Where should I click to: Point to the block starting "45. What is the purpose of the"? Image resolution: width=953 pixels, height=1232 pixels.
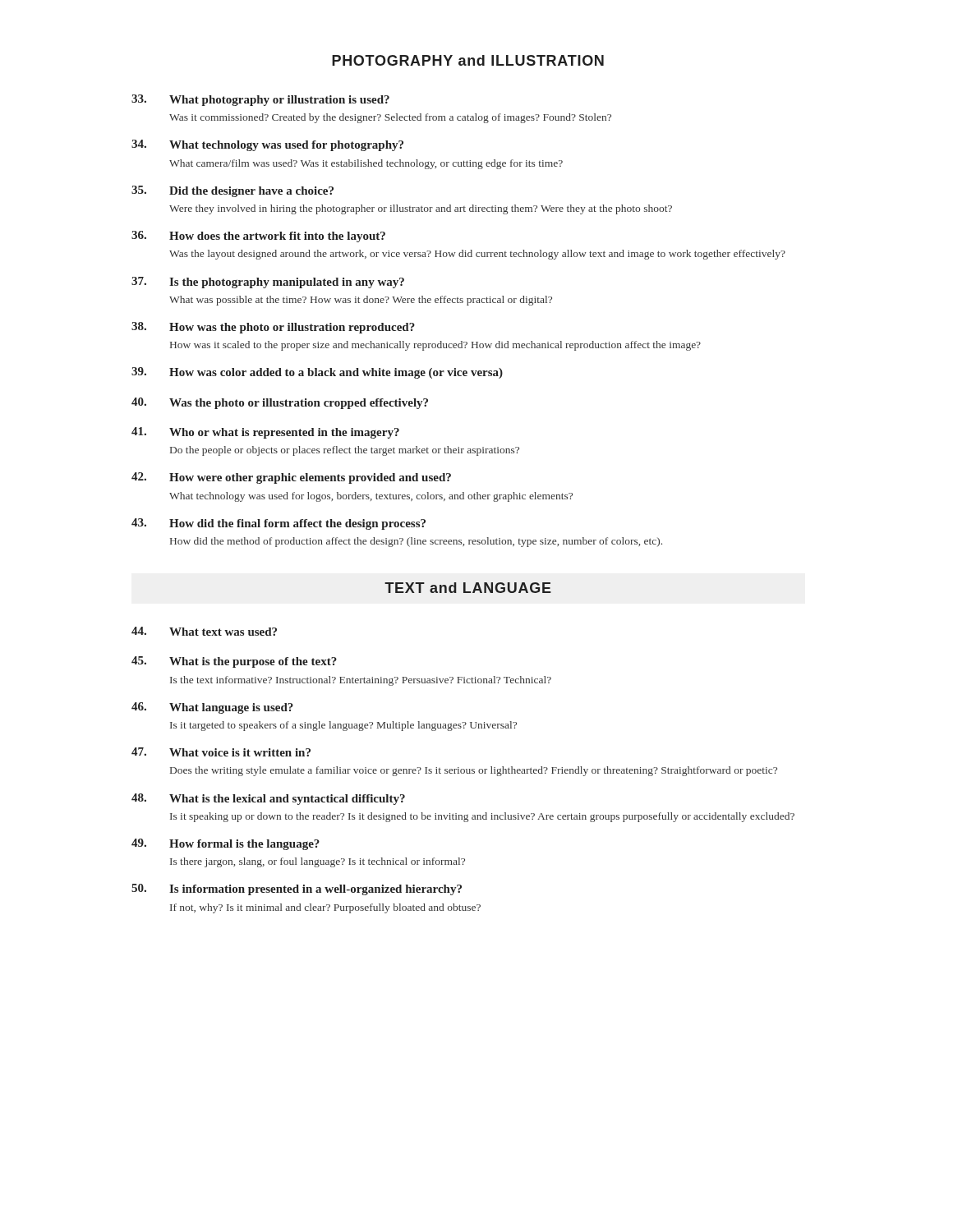click(x=468, y=670)
